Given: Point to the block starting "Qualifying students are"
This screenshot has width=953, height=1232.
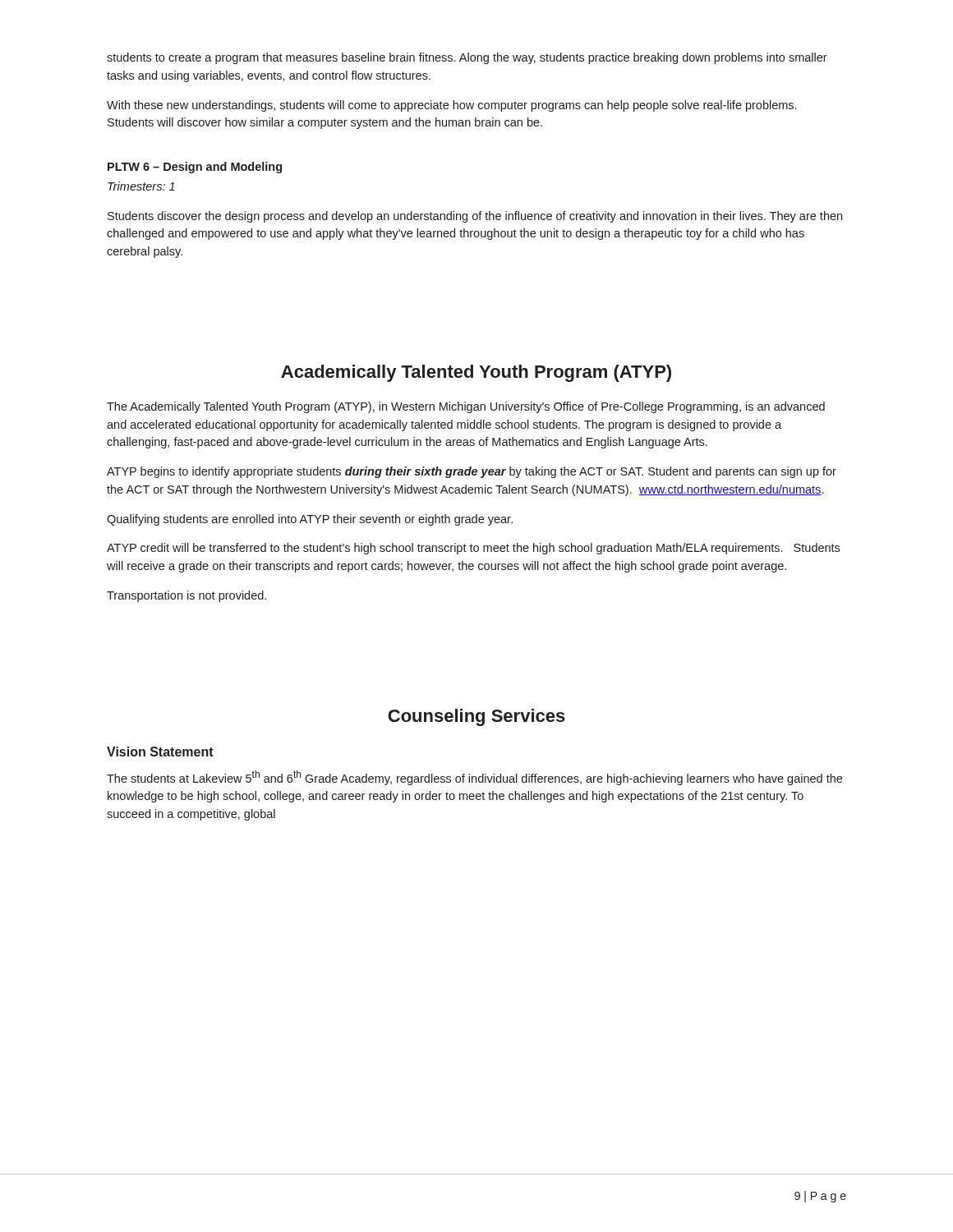Looking at the screenshot, I should tap(476, 519).
